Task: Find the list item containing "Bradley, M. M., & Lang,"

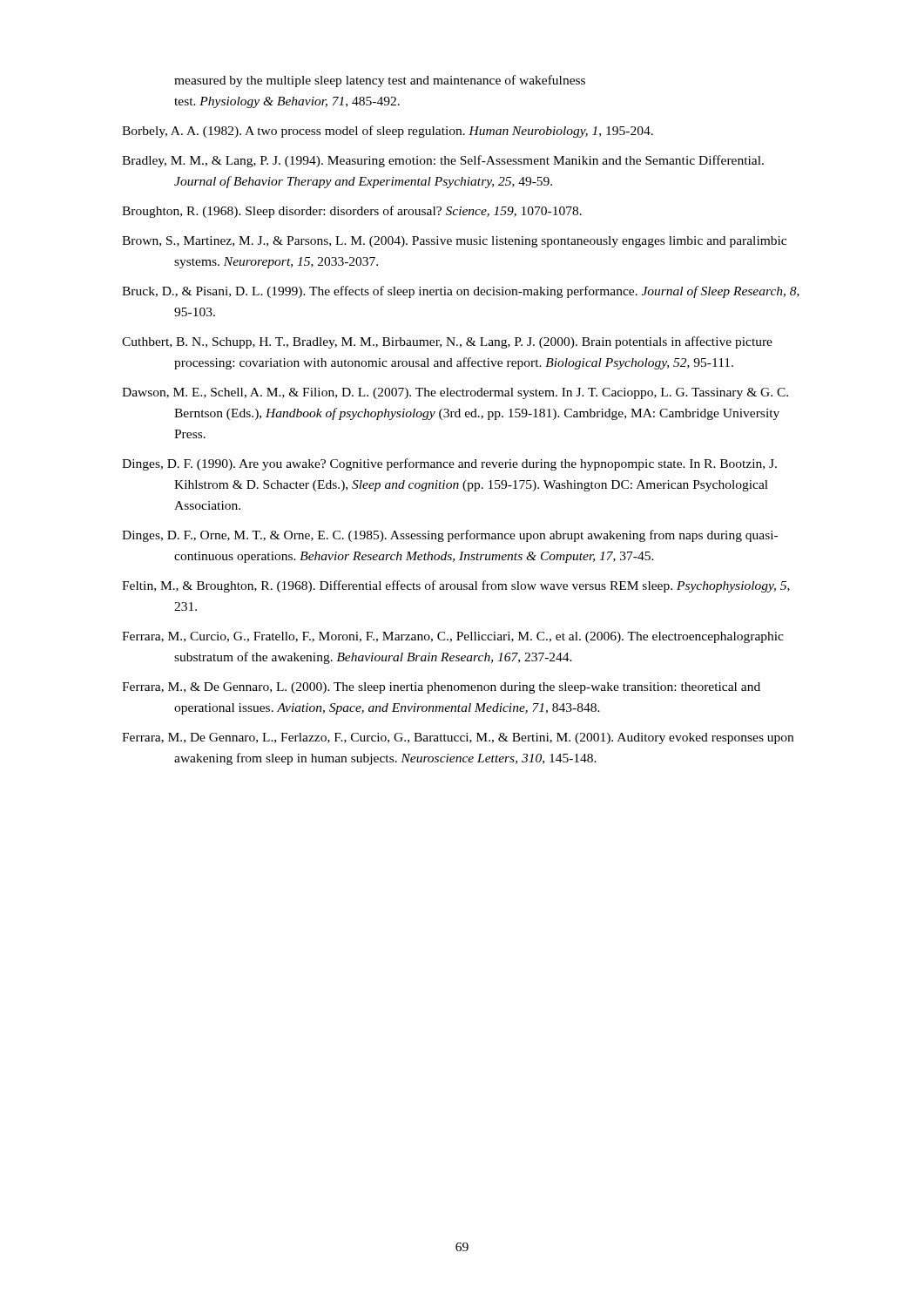Action: click(x=443, y=170)
